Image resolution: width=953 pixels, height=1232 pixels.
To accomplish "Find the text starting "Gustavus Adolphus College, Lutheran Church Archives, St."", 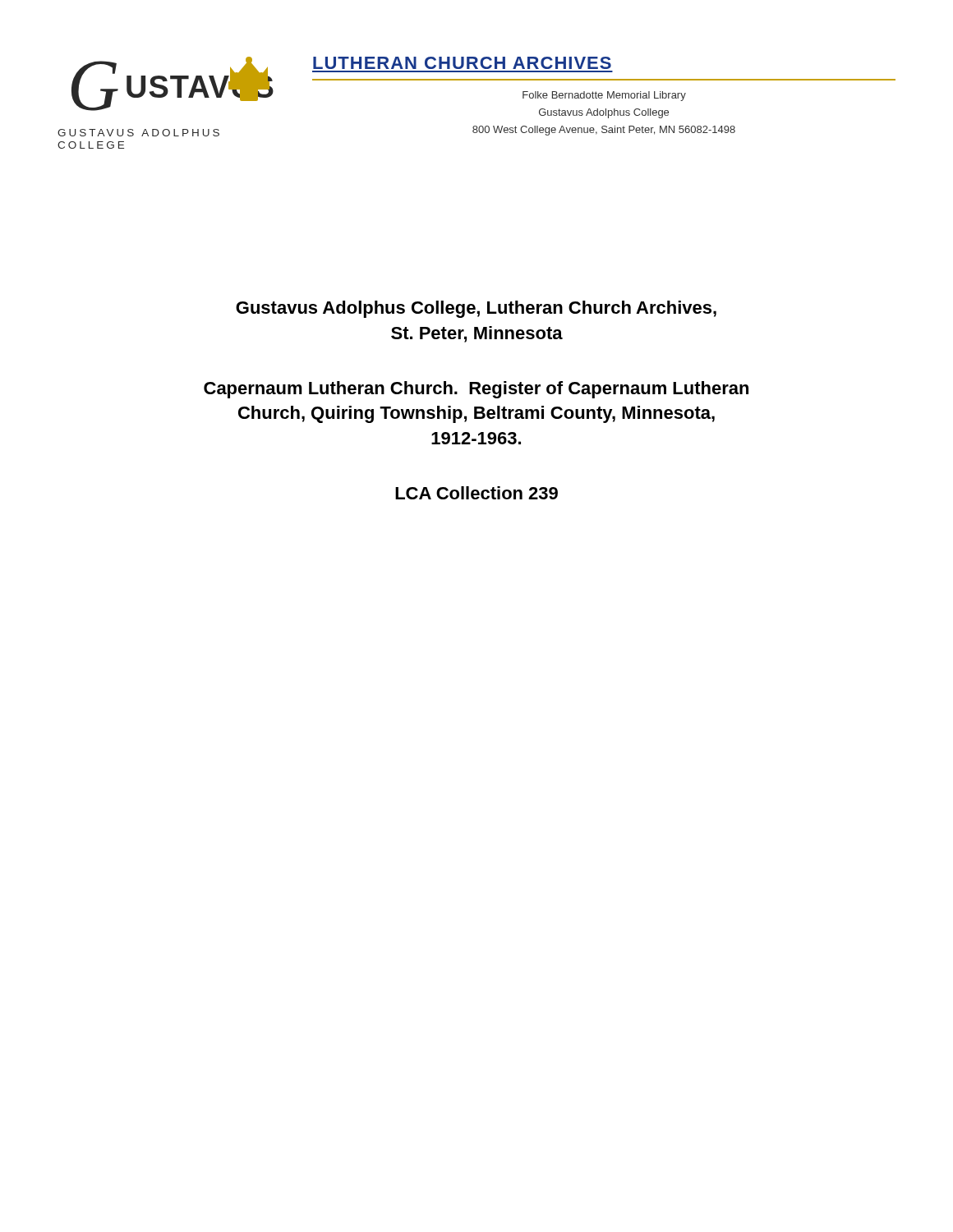I will (476, 320).
